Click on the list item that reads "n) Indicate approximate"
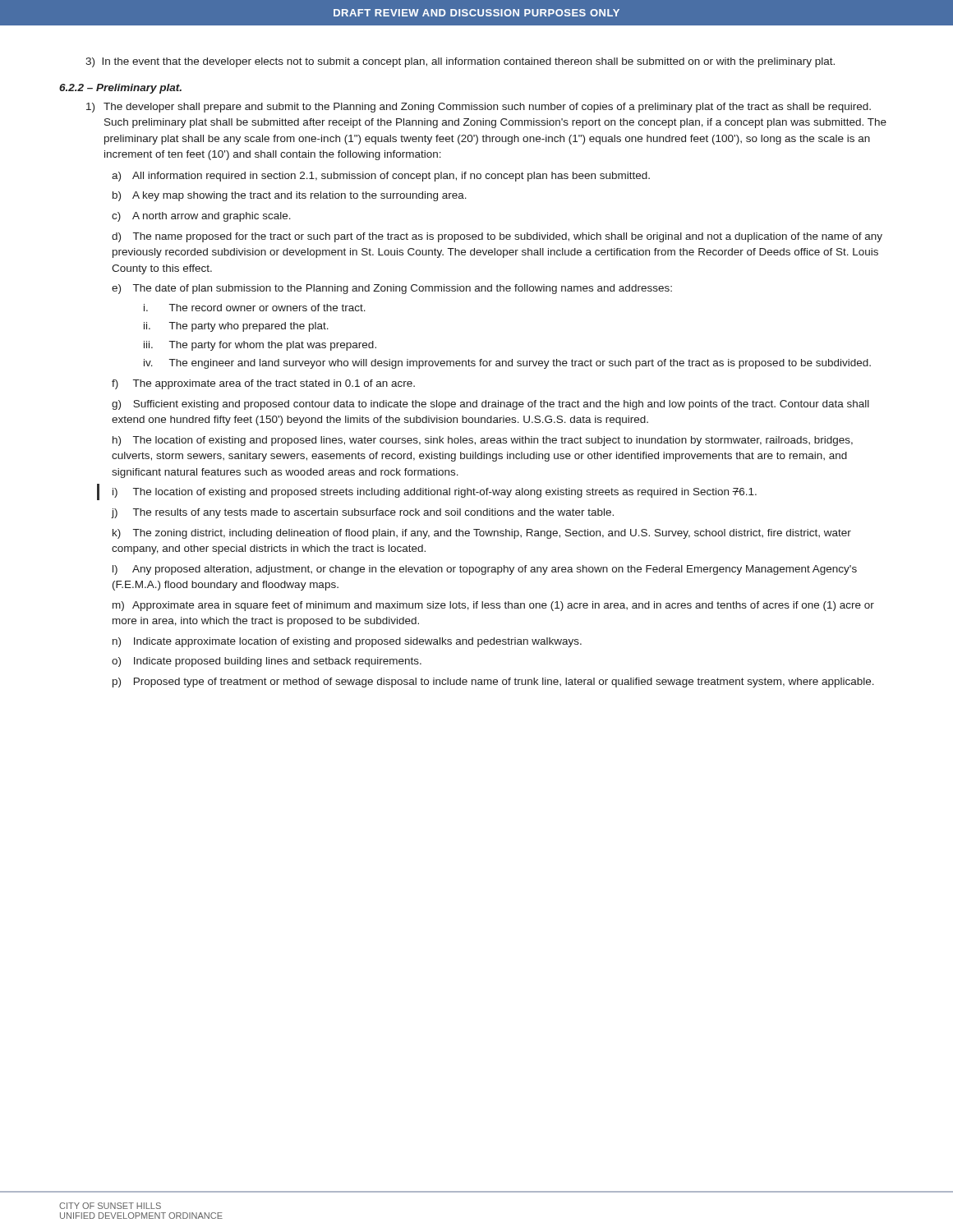 [x=347, y=641]
